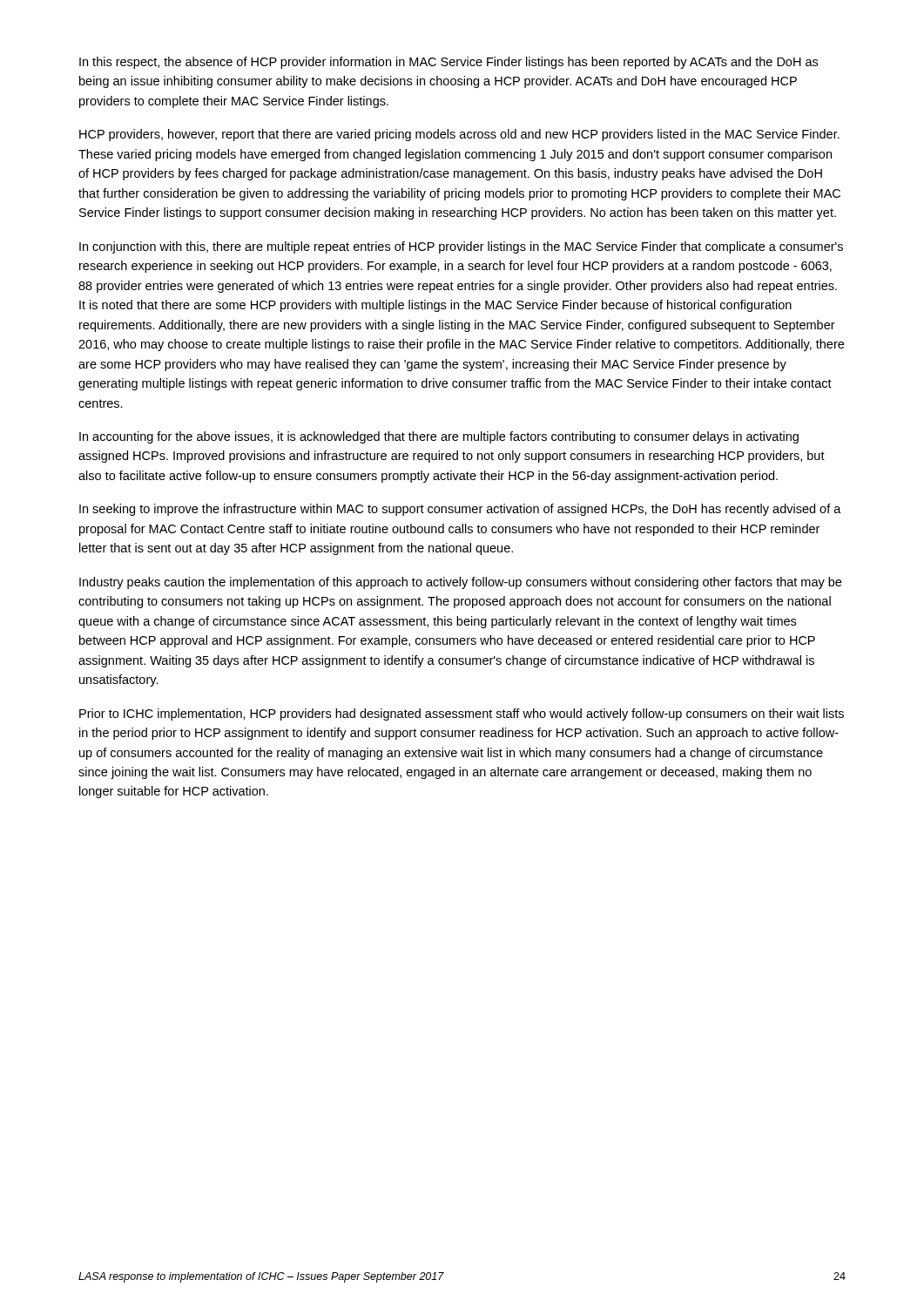924x1307 pixels.
Task: Find the block on this page that starts "In seeking to improve the infrastructure within"
Action: pyautogui.click(x=460, y=529)
